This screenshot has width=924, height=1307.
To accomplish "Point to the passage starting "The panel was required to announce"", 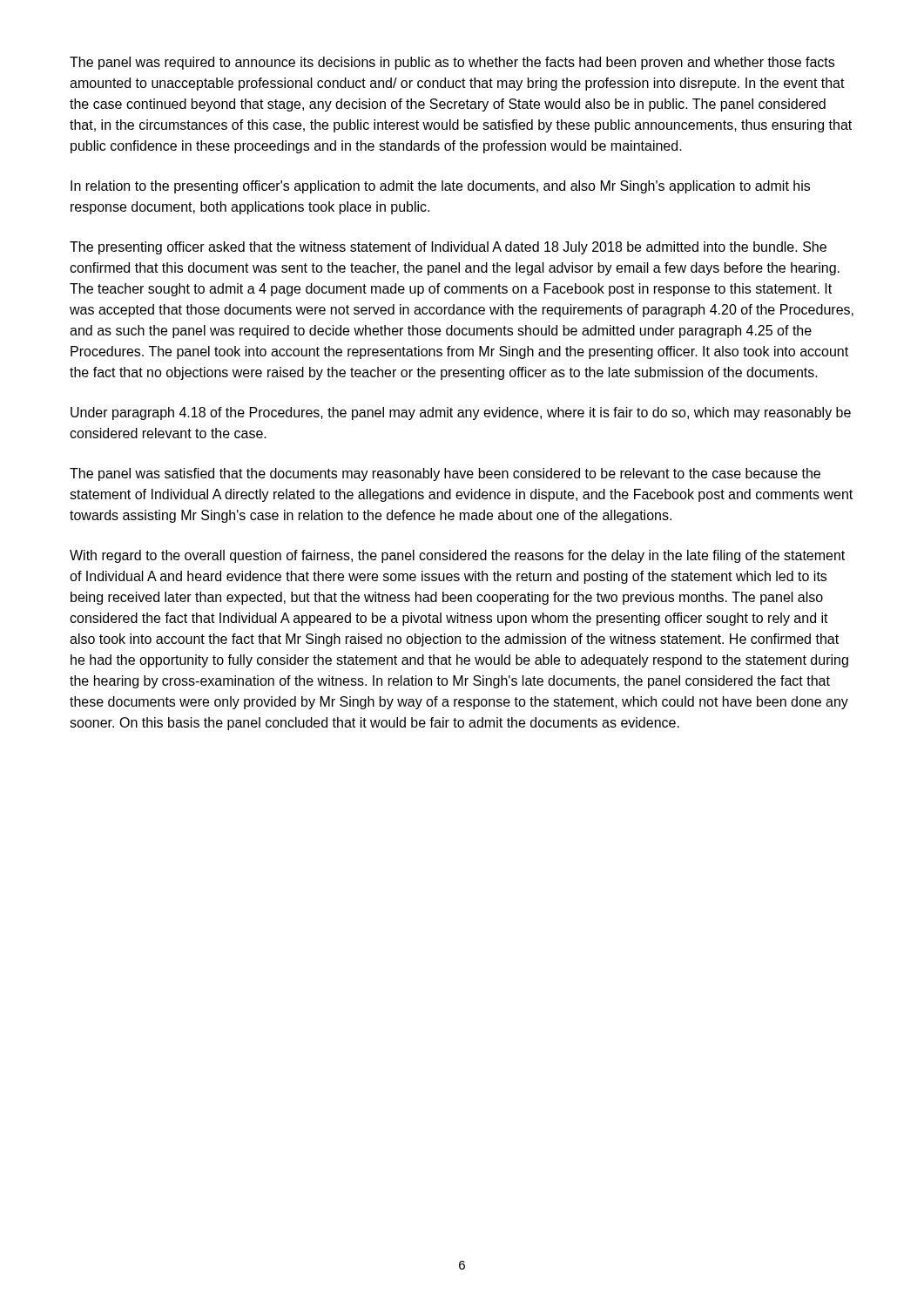I will (x=461, y=104).
